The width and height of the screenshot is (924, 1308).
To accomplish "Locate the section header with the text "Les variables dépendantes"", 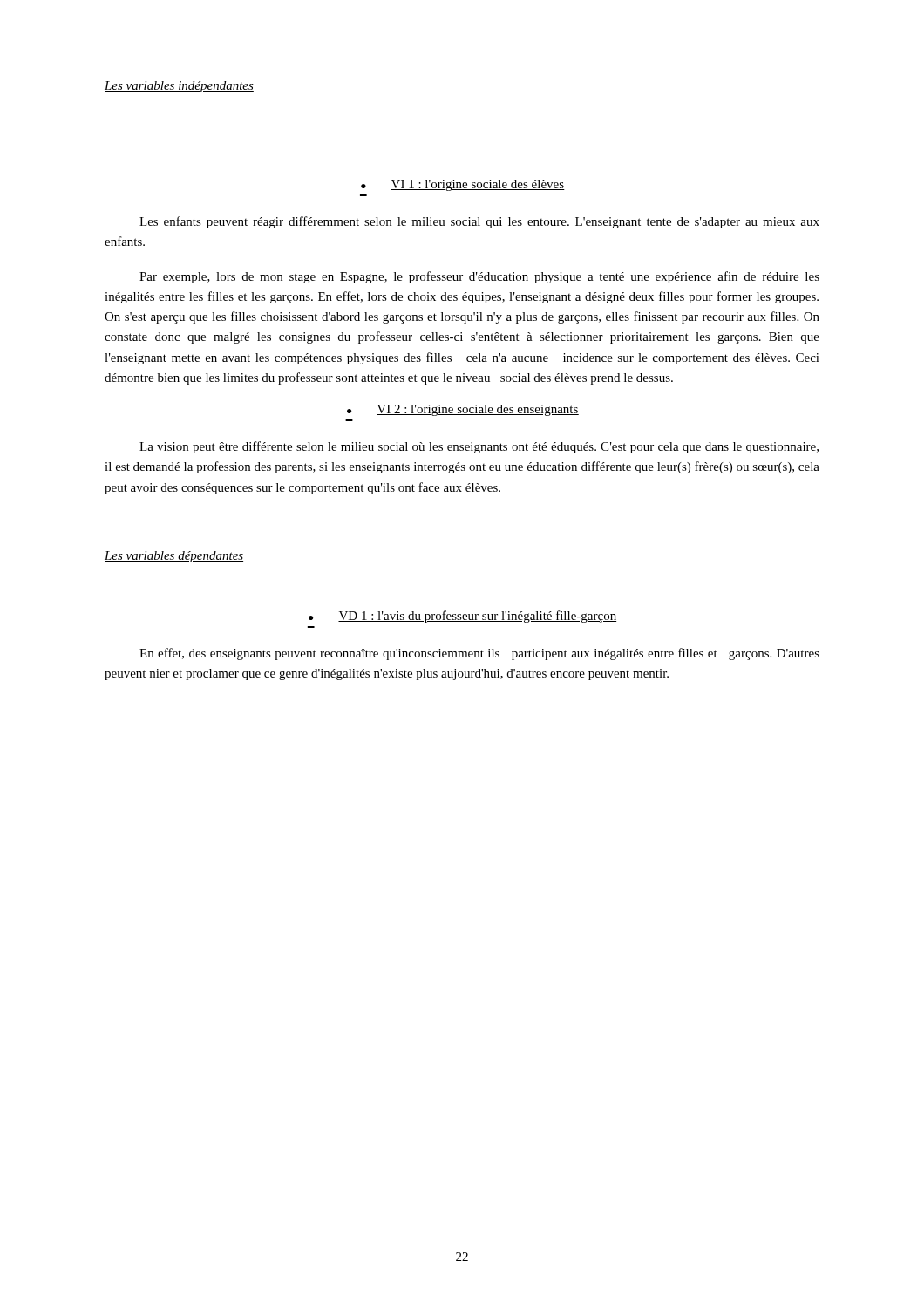I will tap(174, 556).
